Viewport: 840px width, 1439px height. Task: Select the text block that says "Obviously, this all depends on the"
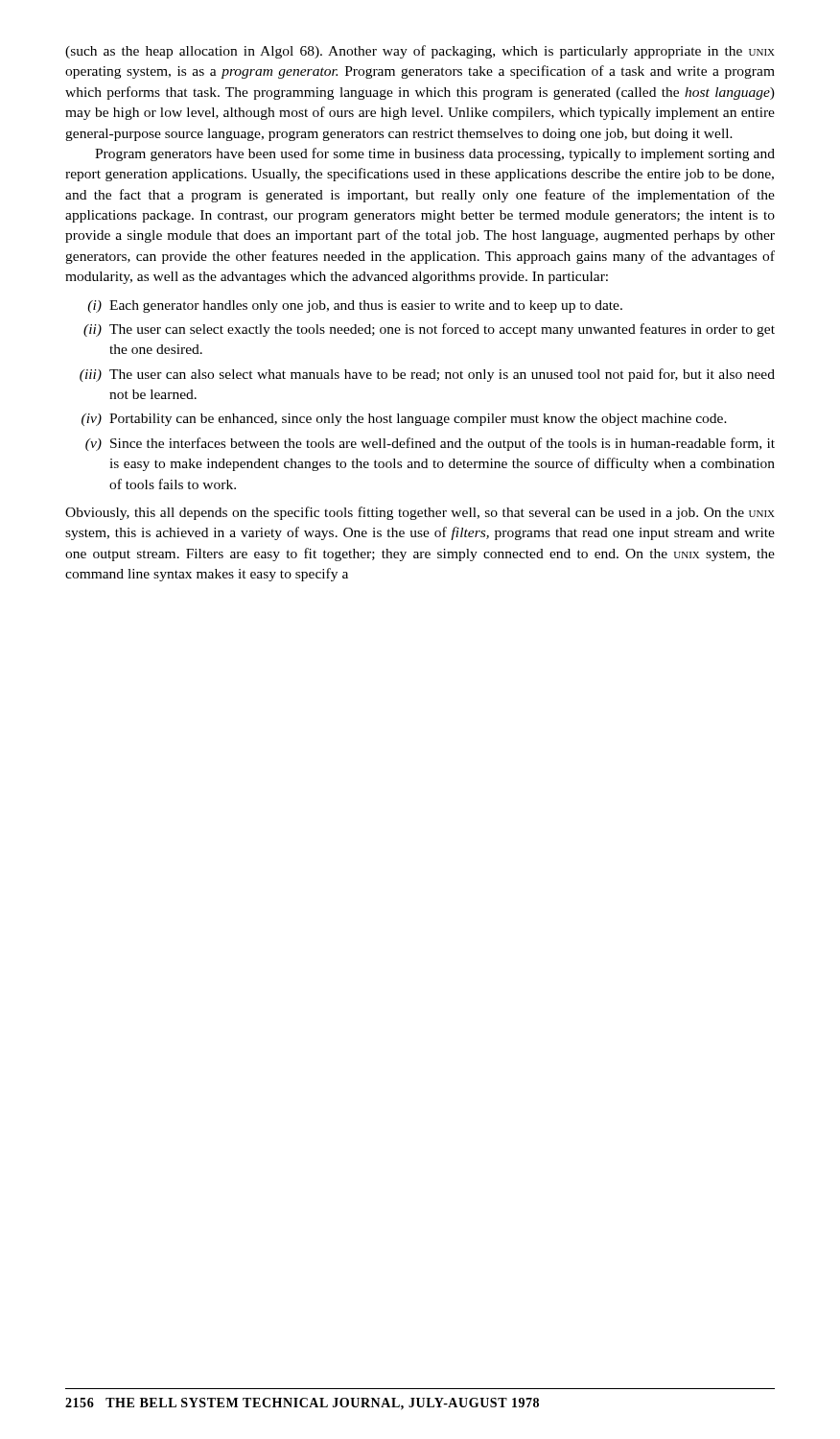pyautogui.click(x=420, y=543)
